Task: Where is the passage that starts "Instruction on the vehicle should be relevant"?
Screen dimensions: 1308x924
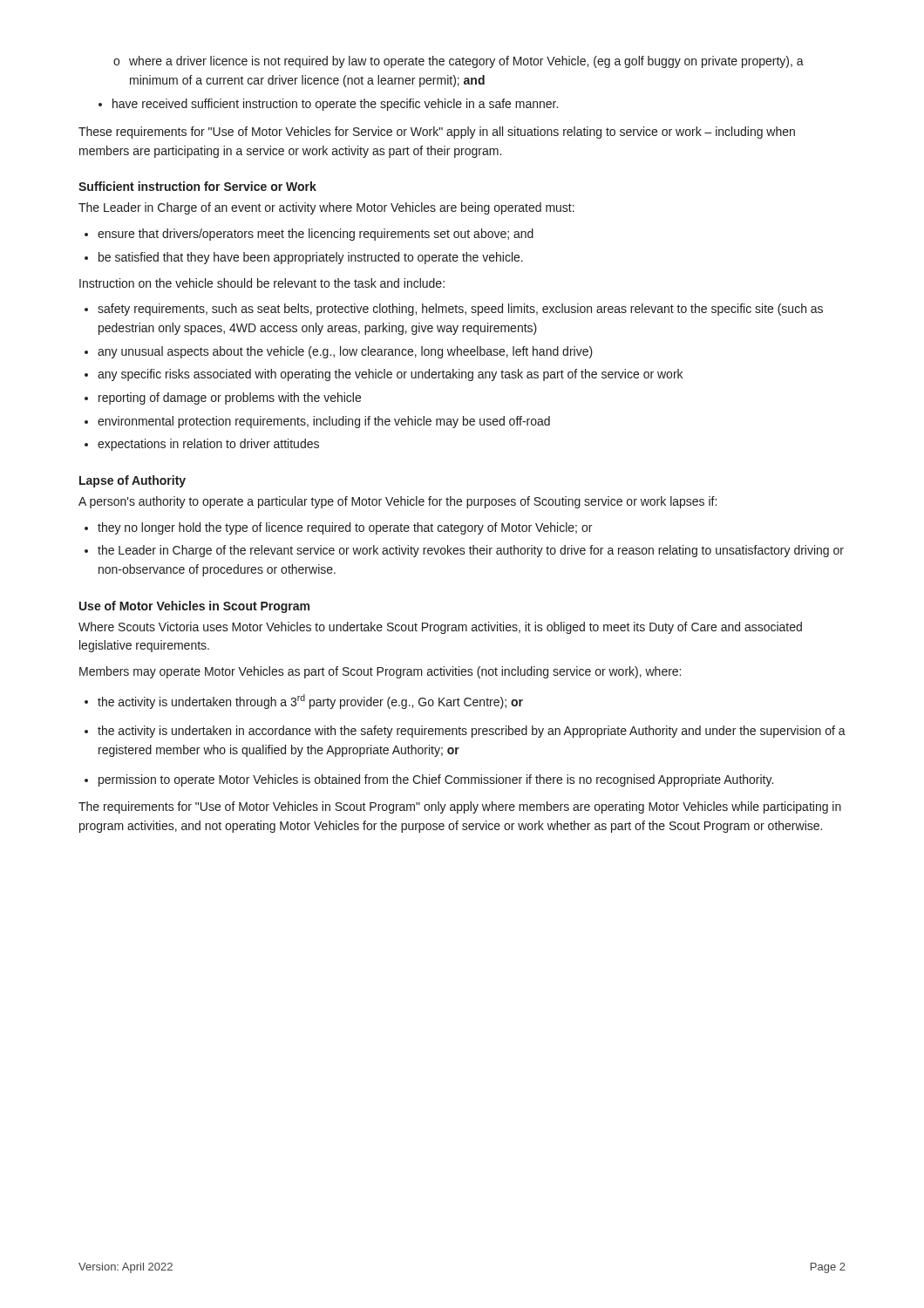Action: tap(262, 283)
